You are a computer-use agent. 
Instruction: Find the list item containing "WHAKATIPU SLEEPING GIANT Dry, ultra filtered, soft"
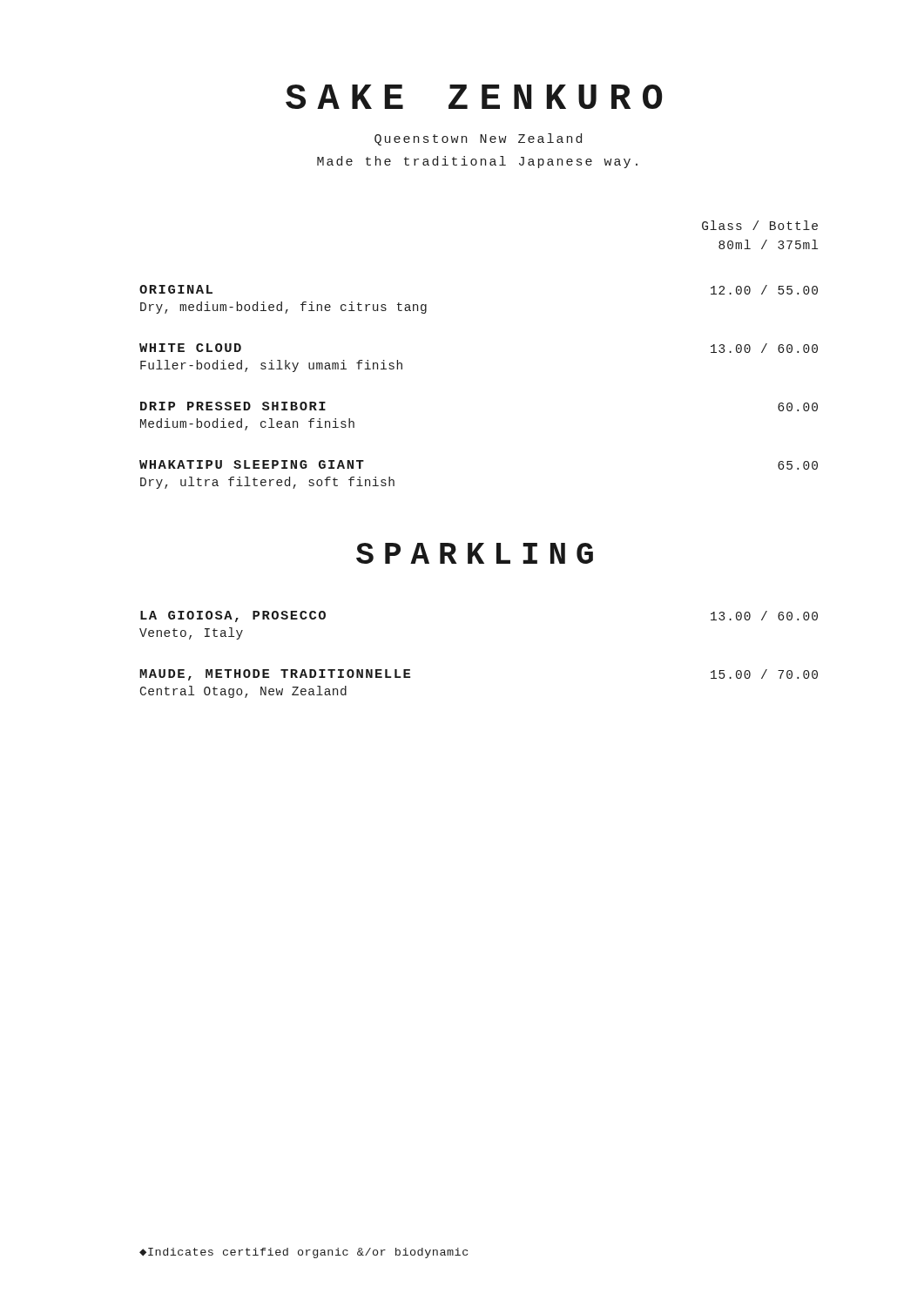pyautogui.click(x=182, y=464)
